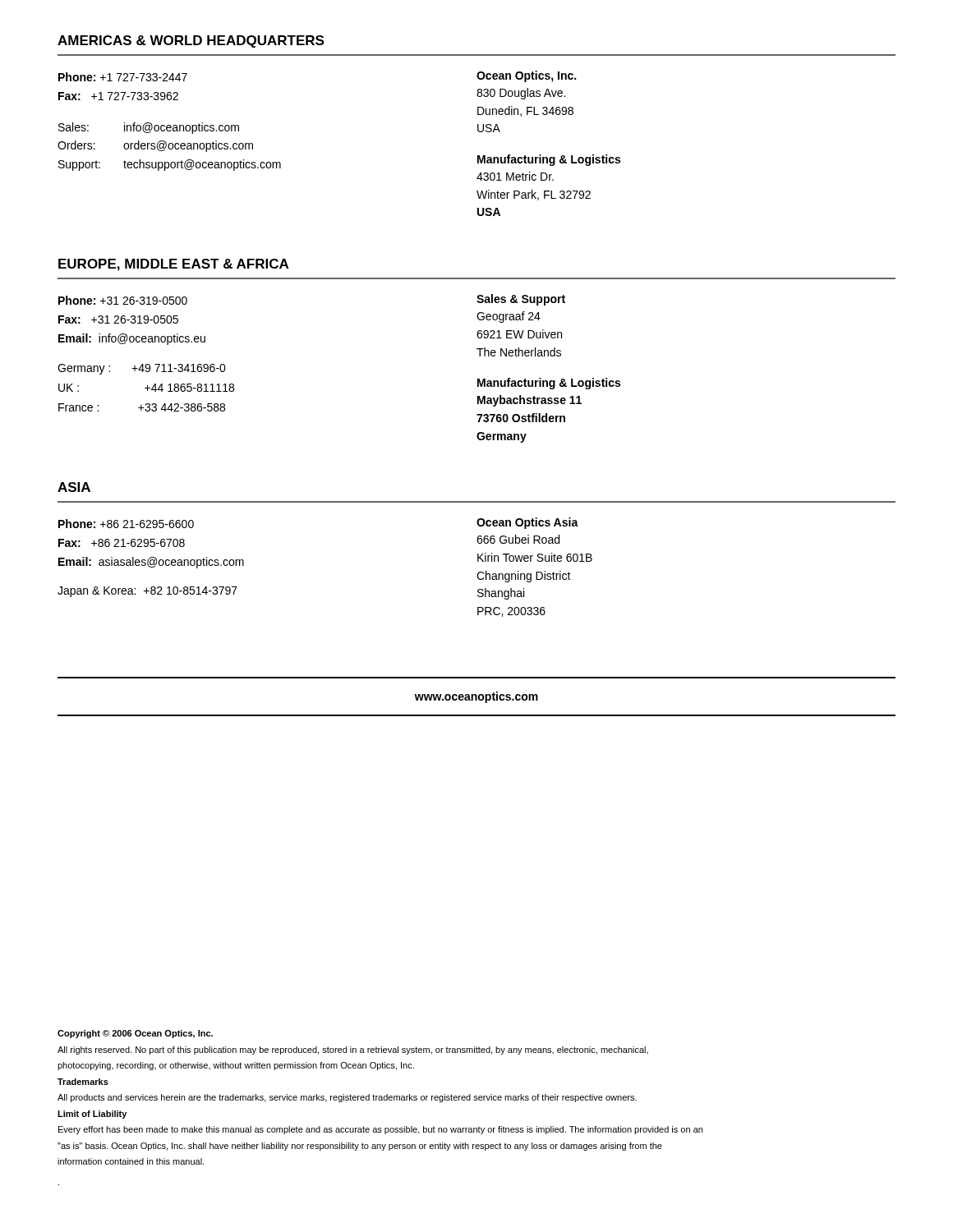Select the section header containing "EUROPE, MIDDLE EAST &"
The height and width of the screenshot is (1232, 953).
tap(173, 264)
